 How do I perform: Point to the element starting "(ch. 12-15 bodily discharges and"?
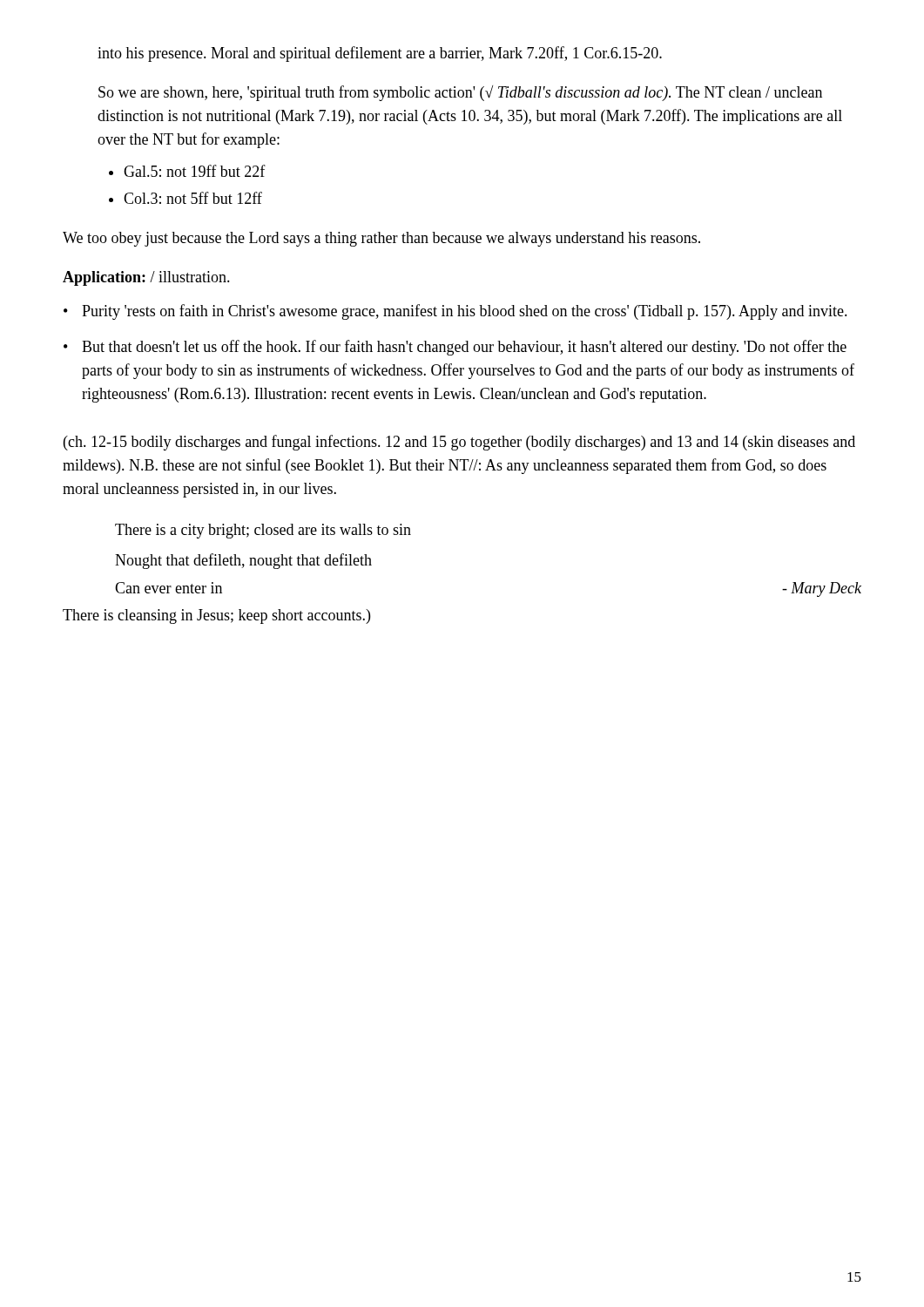pyautogui.click(x=462, y=466)
